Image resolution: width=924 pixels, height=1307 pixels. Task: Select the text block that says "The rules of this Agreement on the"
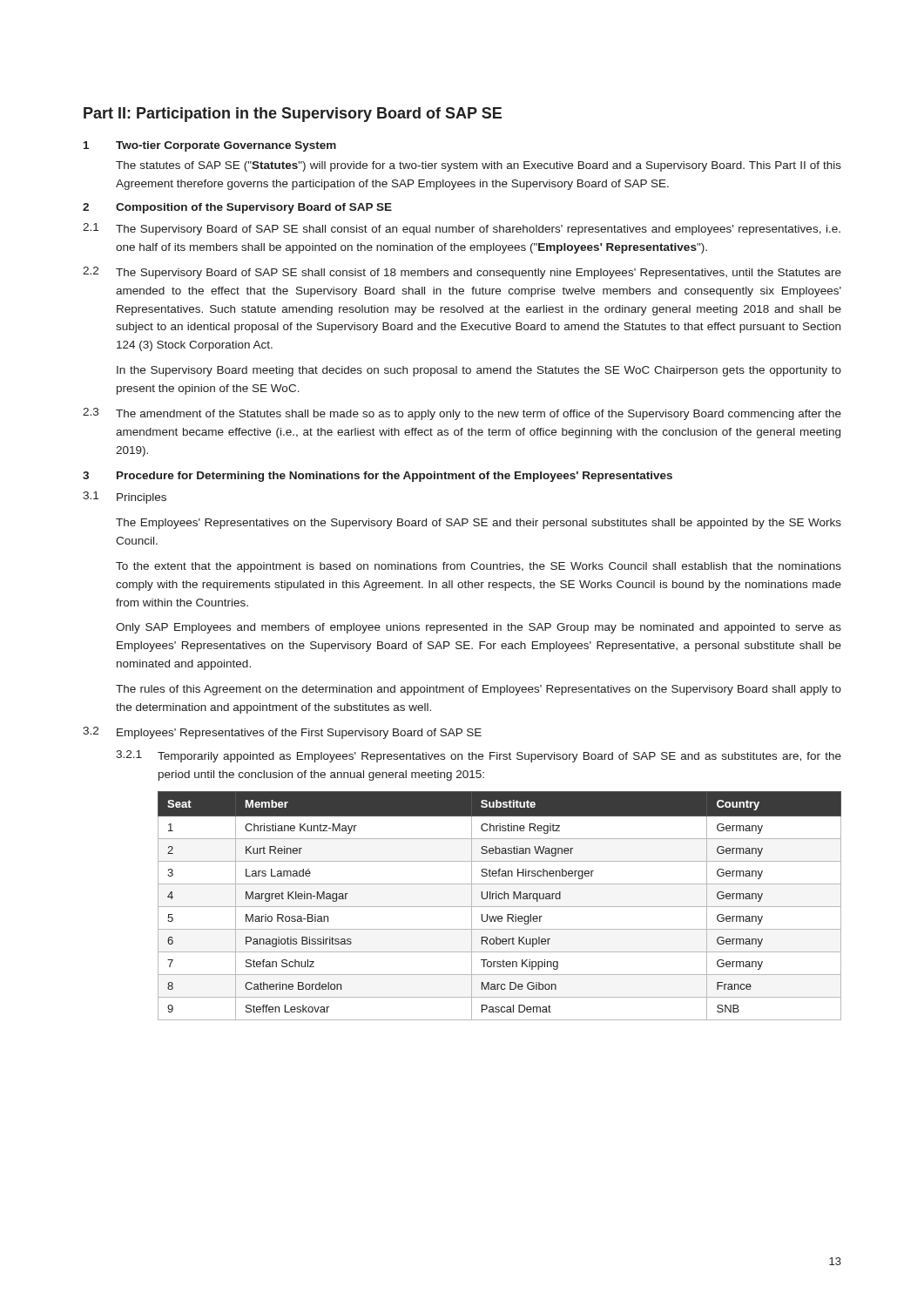[479, 698]
